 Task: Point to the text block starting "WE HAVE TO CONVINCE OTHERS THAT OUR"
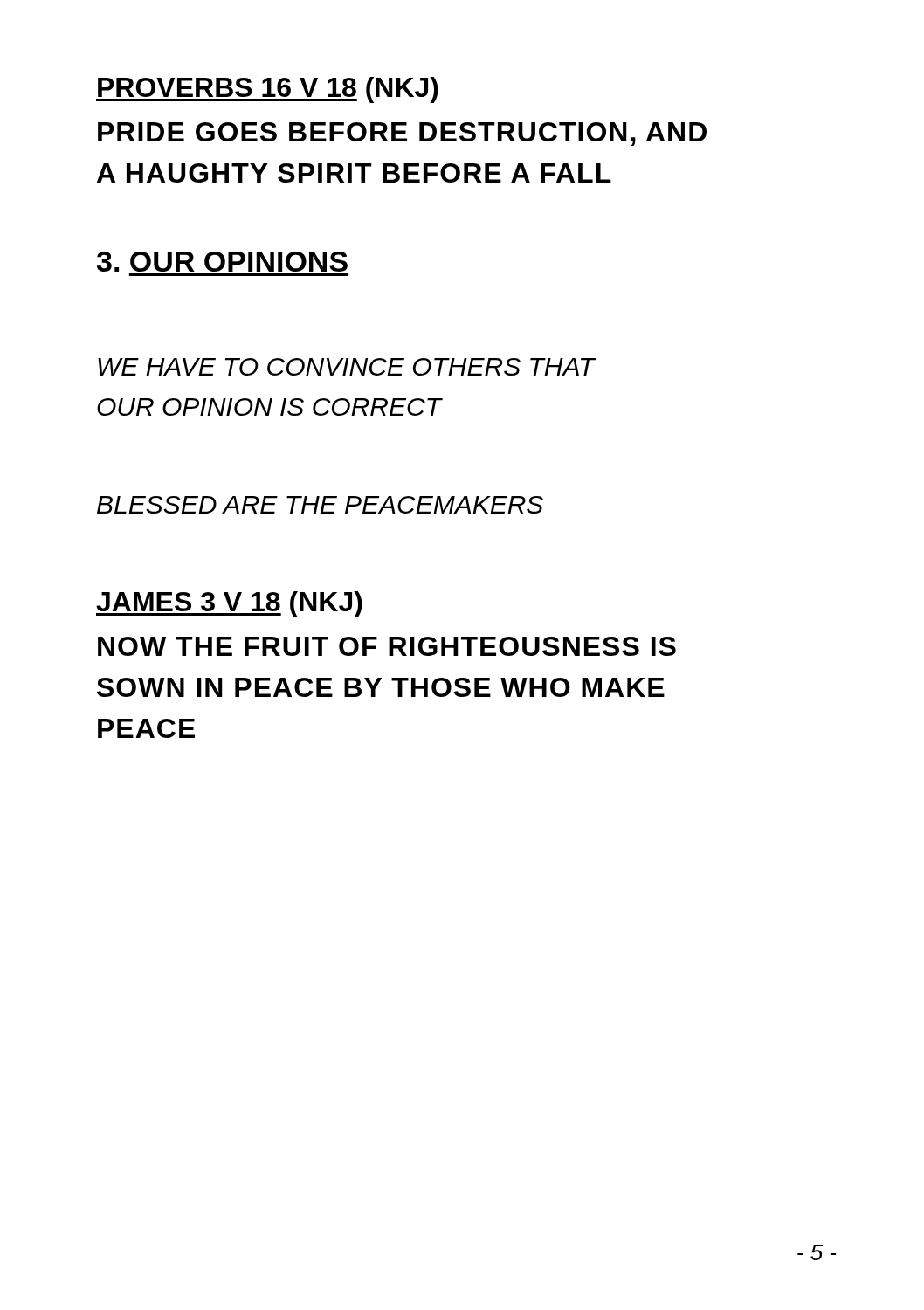point(347,367)
